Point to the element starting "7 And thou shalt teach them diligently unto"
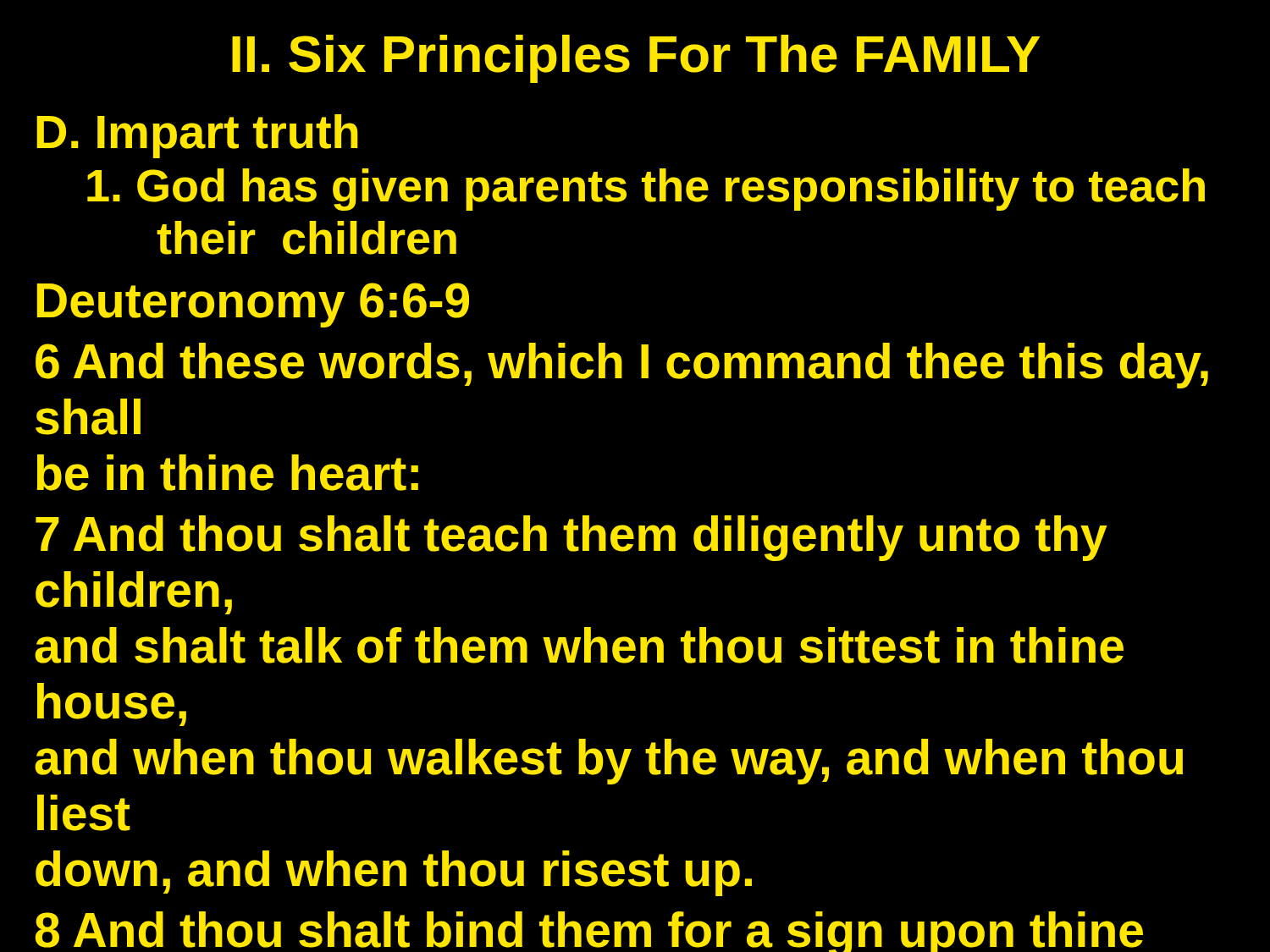Image resolution: width=1270 pixels, height=952 pixels. [x=572, y=538]
